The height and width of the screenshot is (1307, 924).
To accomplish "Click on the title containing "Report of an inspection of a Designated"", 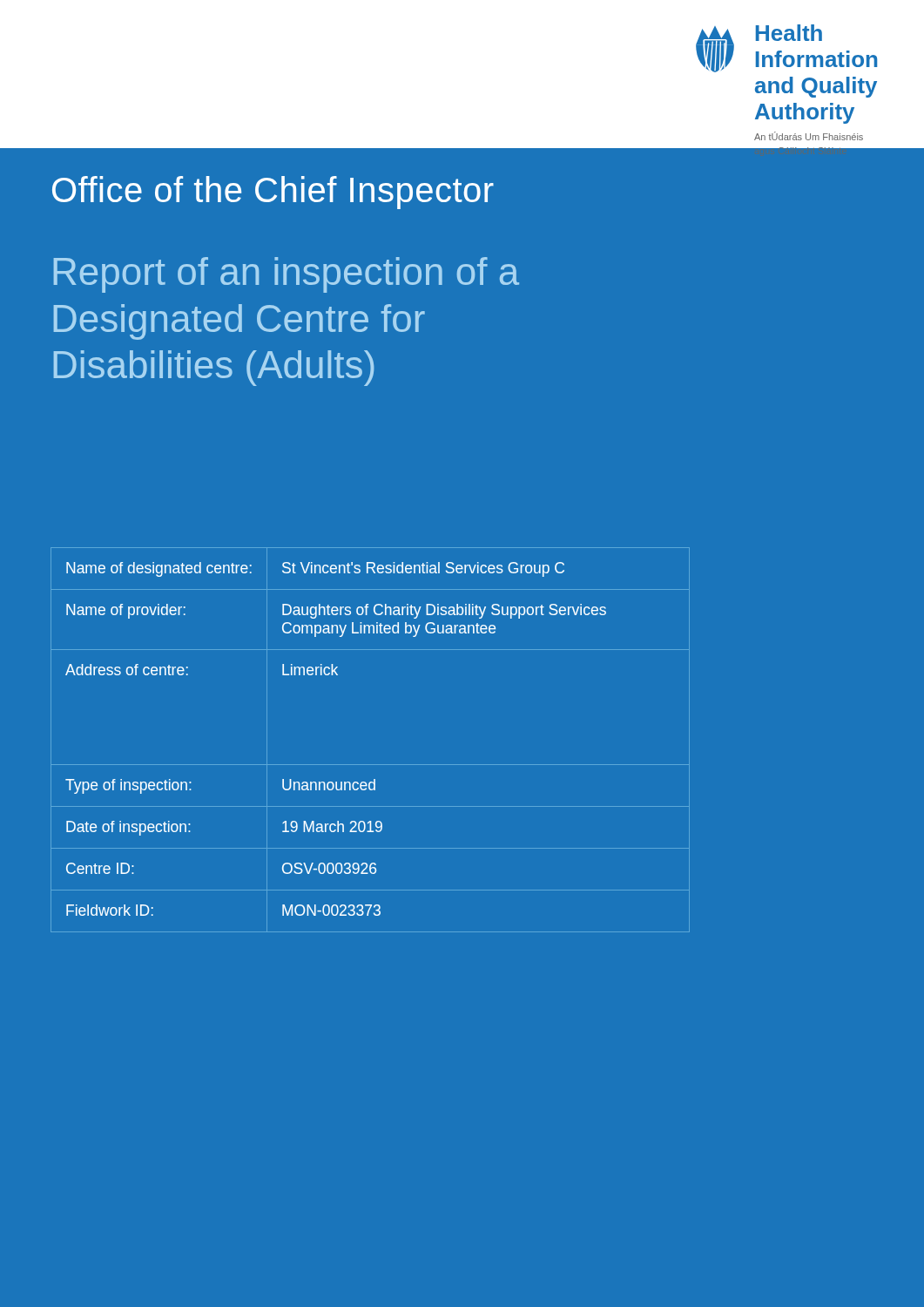I will point(285,318).
